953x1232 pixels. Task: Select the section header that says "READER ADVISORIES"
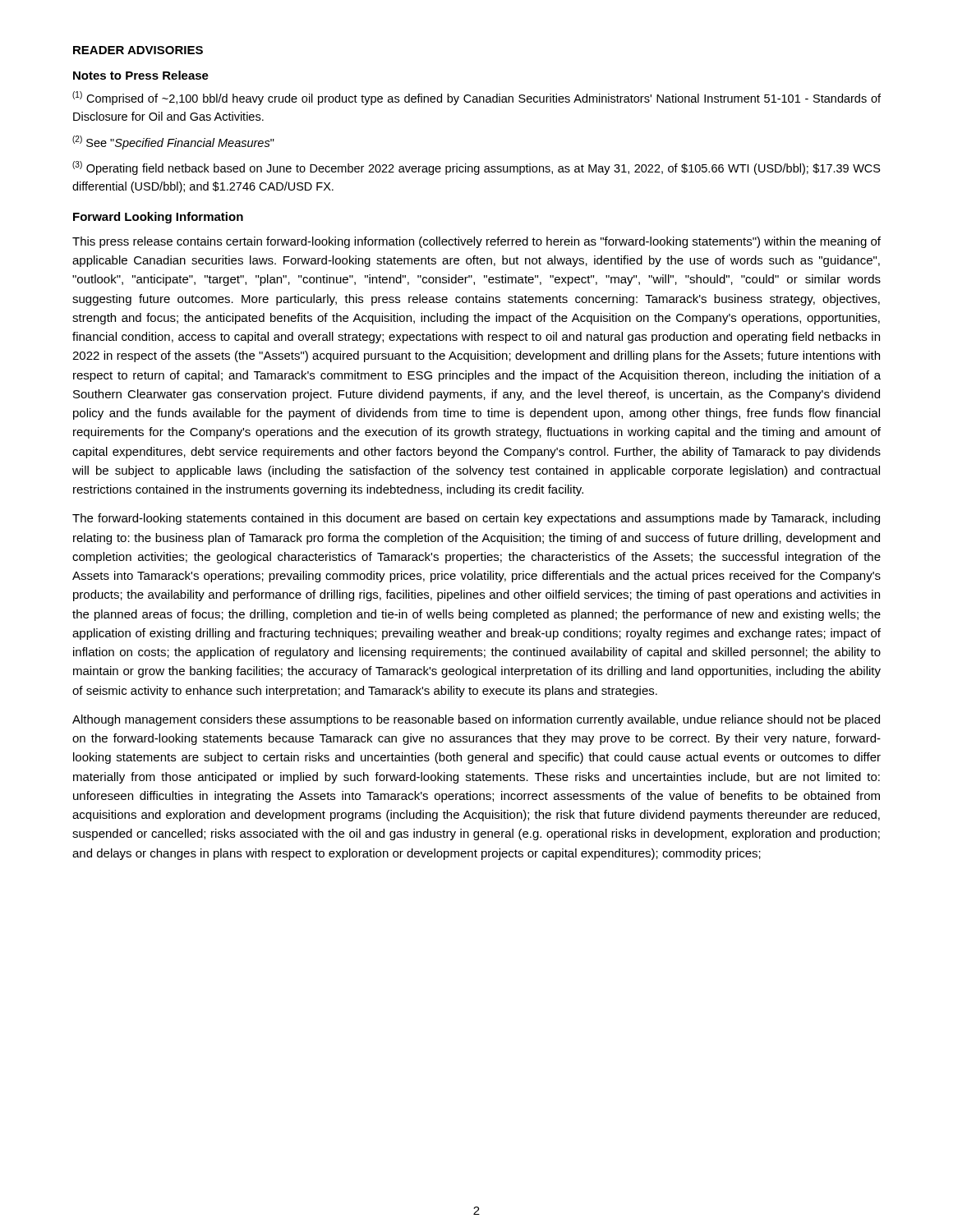tap(138, 50)
